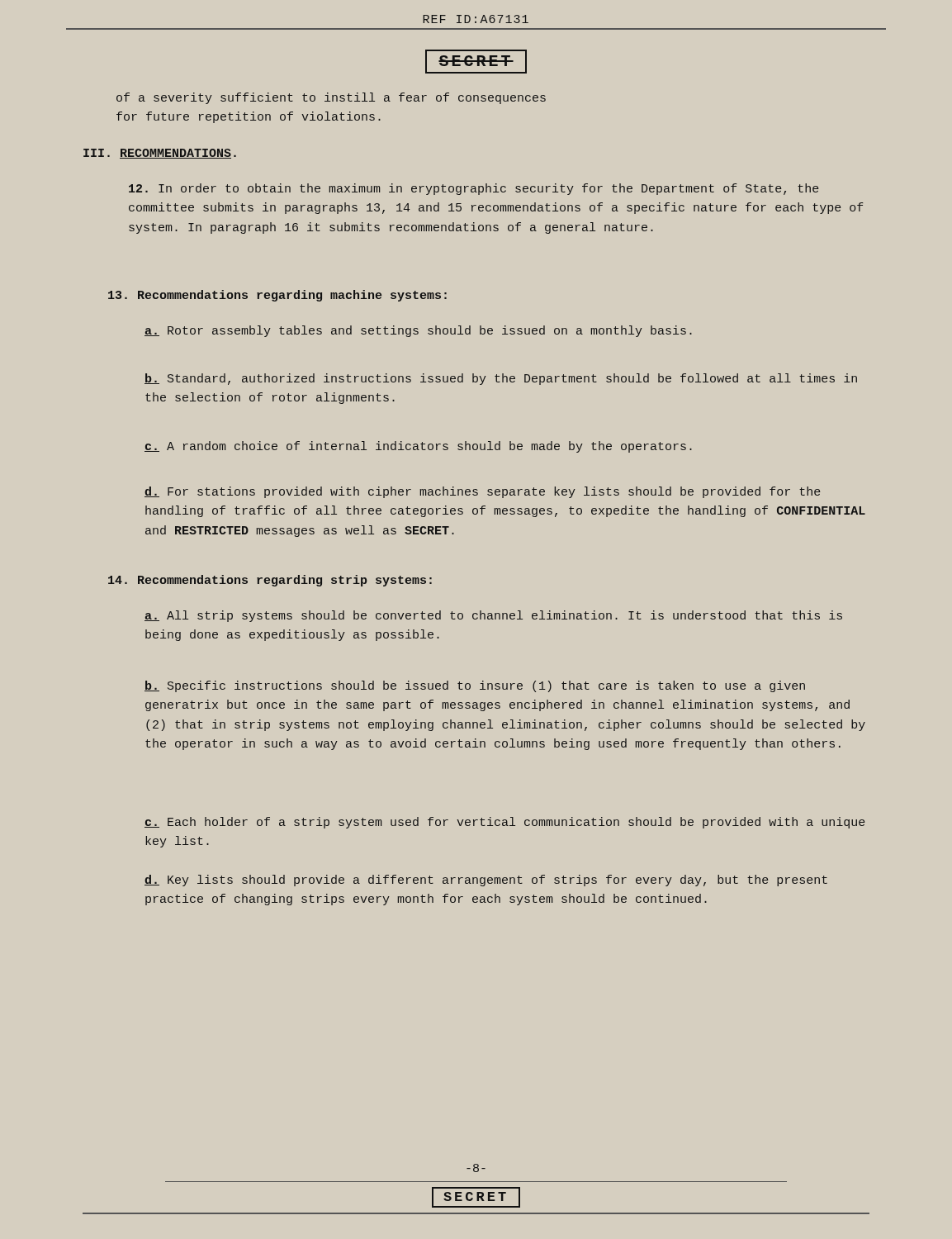Image resolution: width=952 pixels, height=1239 pixels.
Task: Locate the section header that reads "III. RECOMMENDATIONS."
Action: coord(161,154)
